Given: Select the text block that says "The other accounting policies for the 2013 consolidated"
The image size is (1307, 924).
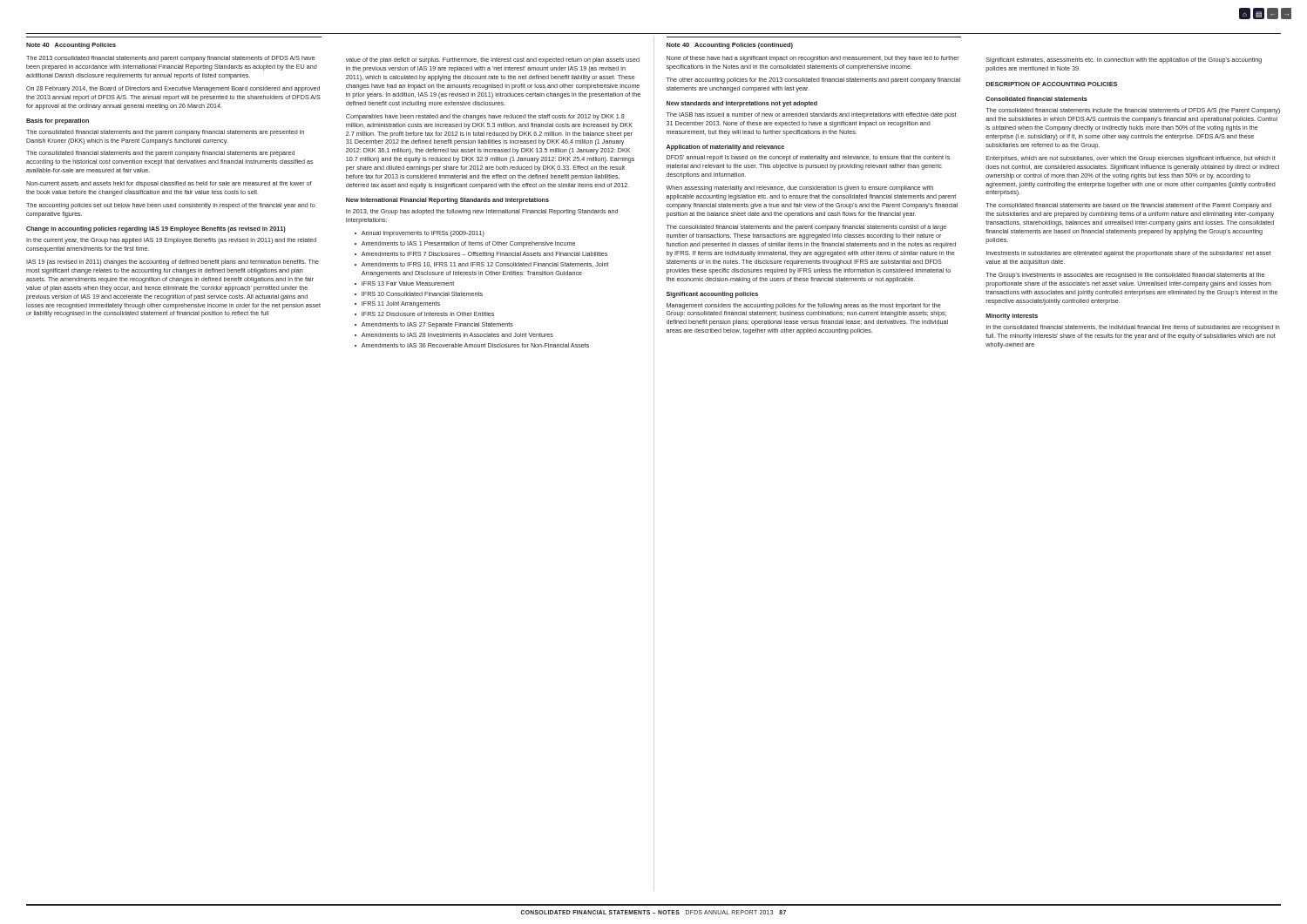Looking at the screenshot, I should pos(814,84).
